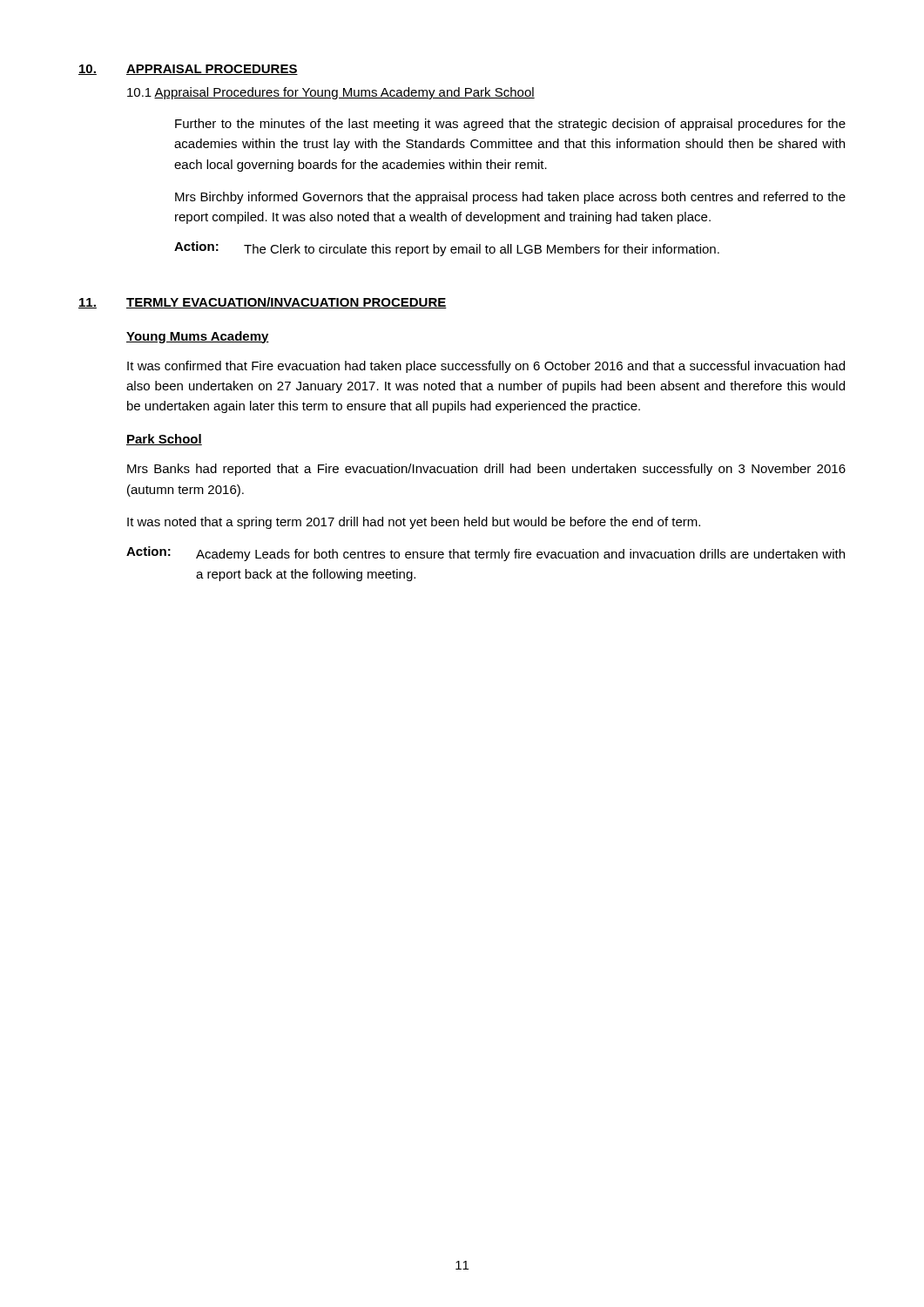Point to the text block starting "10.1 Appraisal Procedures for Young Mums Academy"

click(x=330, y=92)
